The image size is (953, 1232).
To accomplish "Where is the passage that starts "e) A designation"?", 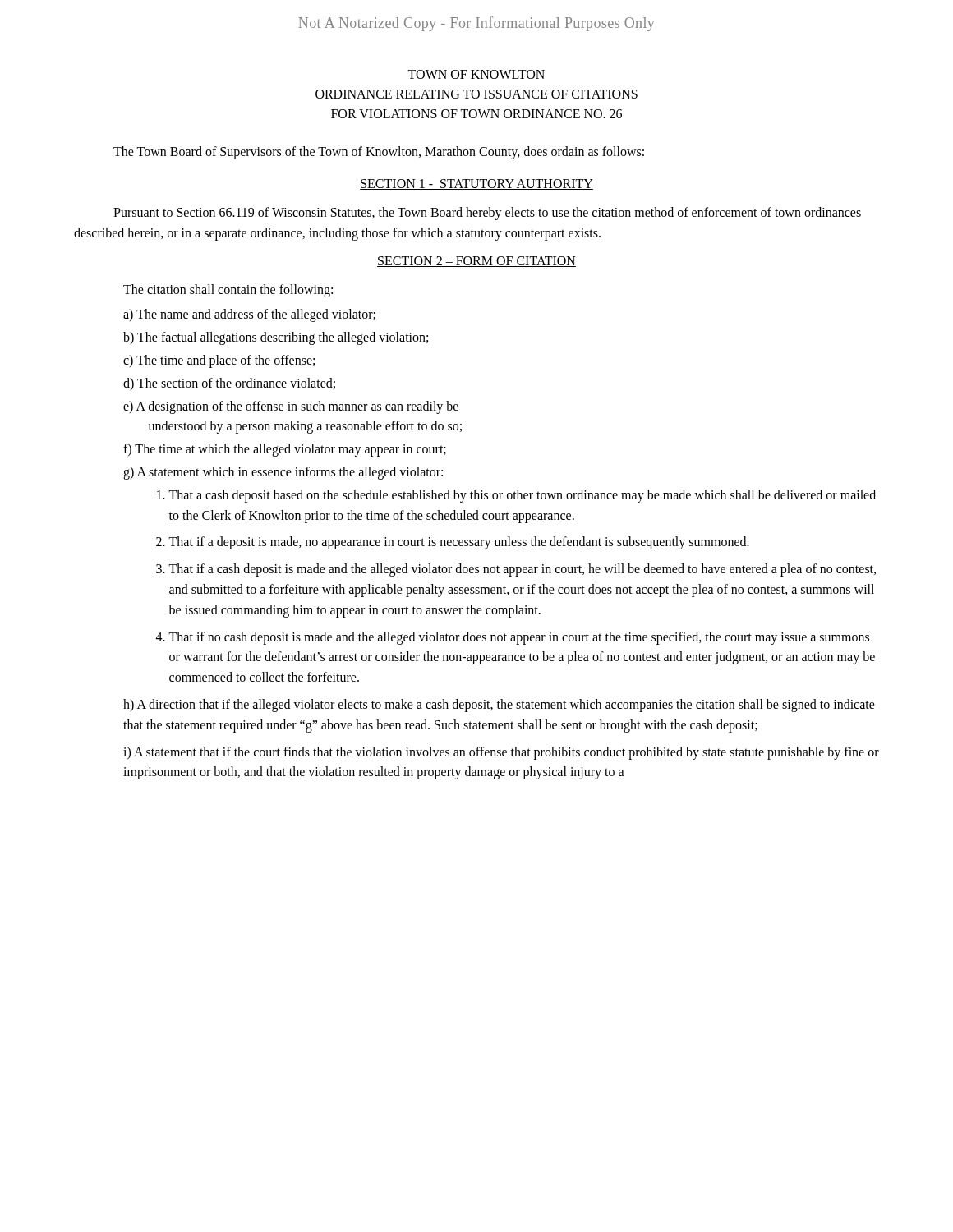I will [x=293, y=416].
